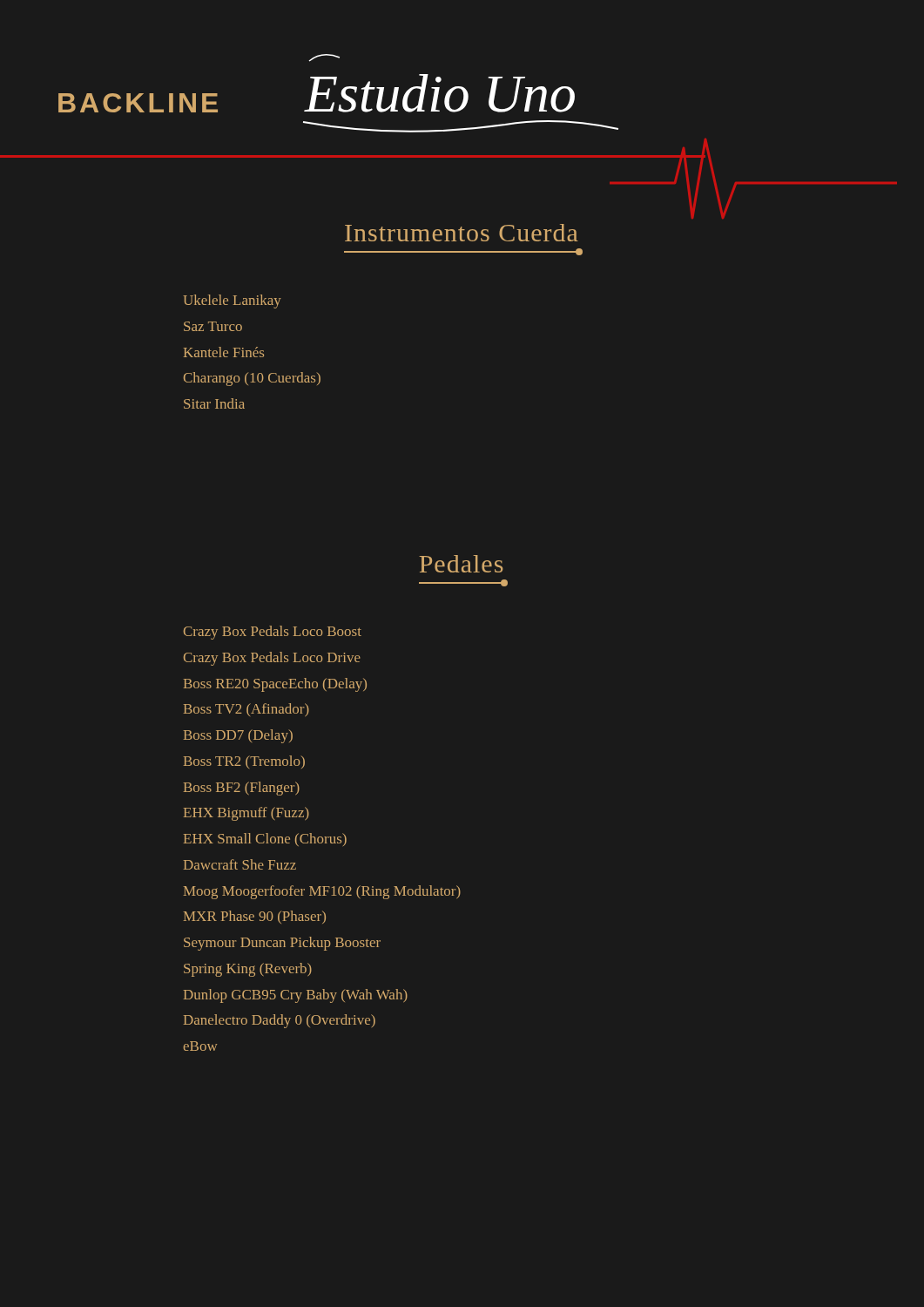Screen dimensions: 1307x924
Task: Click on the list item with the text "Boss BF2 (Flanger)"
Action: point(241,787)
